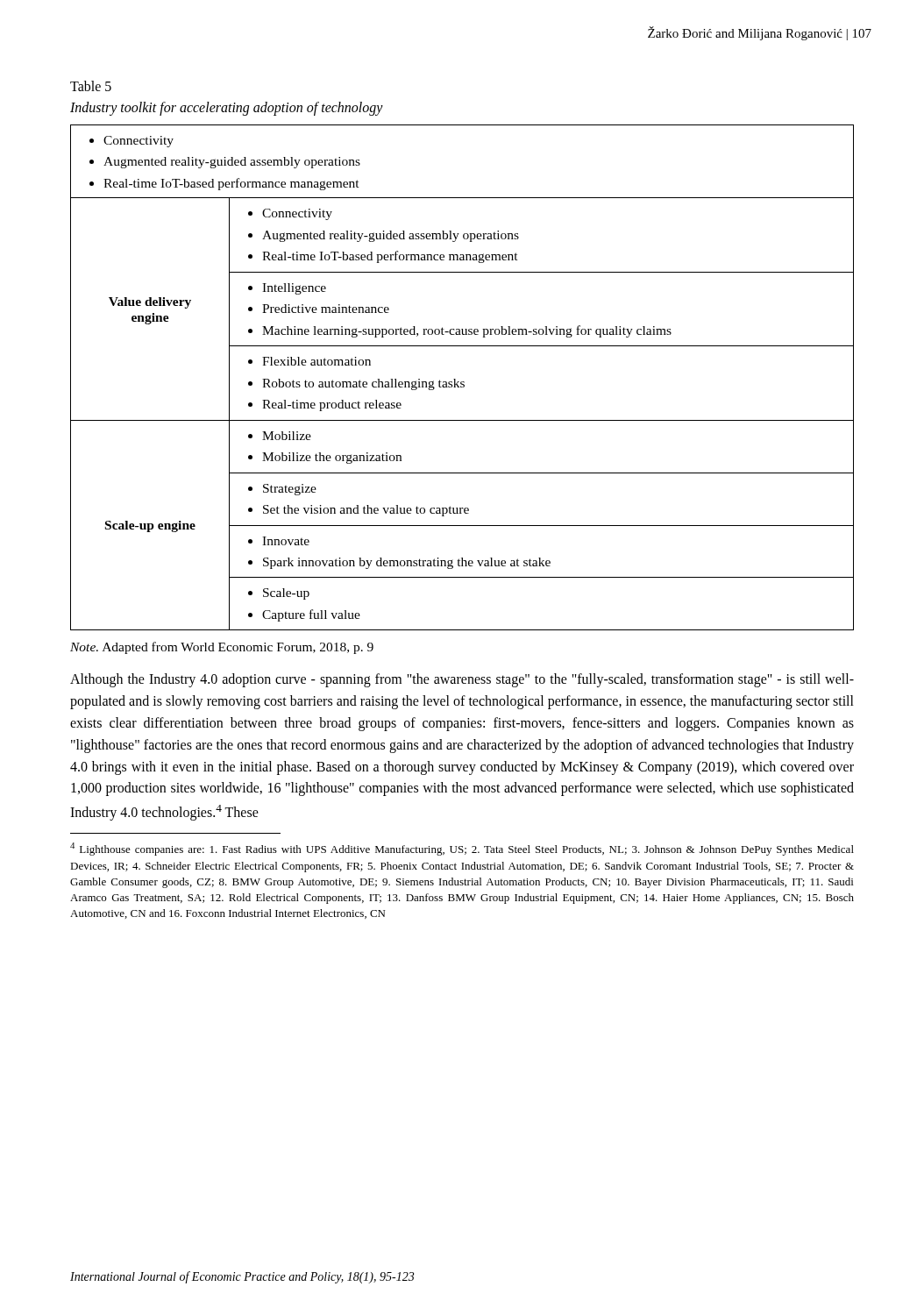Locate the block of text that opens with "4 Lighthouse companies"
This screenshot has width=924, height=1315.
pos(462,880)
